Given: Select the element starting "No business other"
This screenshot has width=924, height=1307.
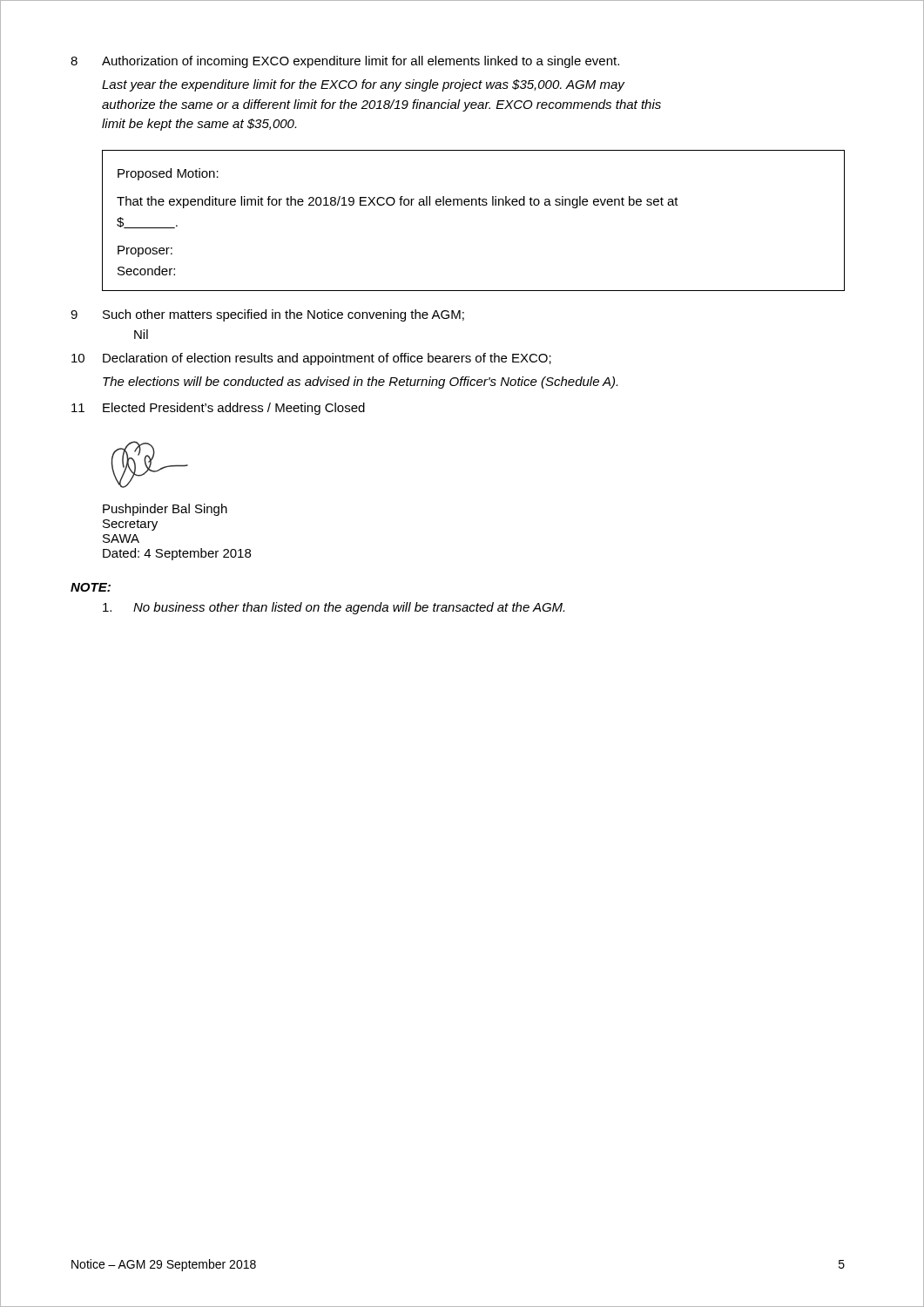Looking at the screenshot, I should 334,607.
